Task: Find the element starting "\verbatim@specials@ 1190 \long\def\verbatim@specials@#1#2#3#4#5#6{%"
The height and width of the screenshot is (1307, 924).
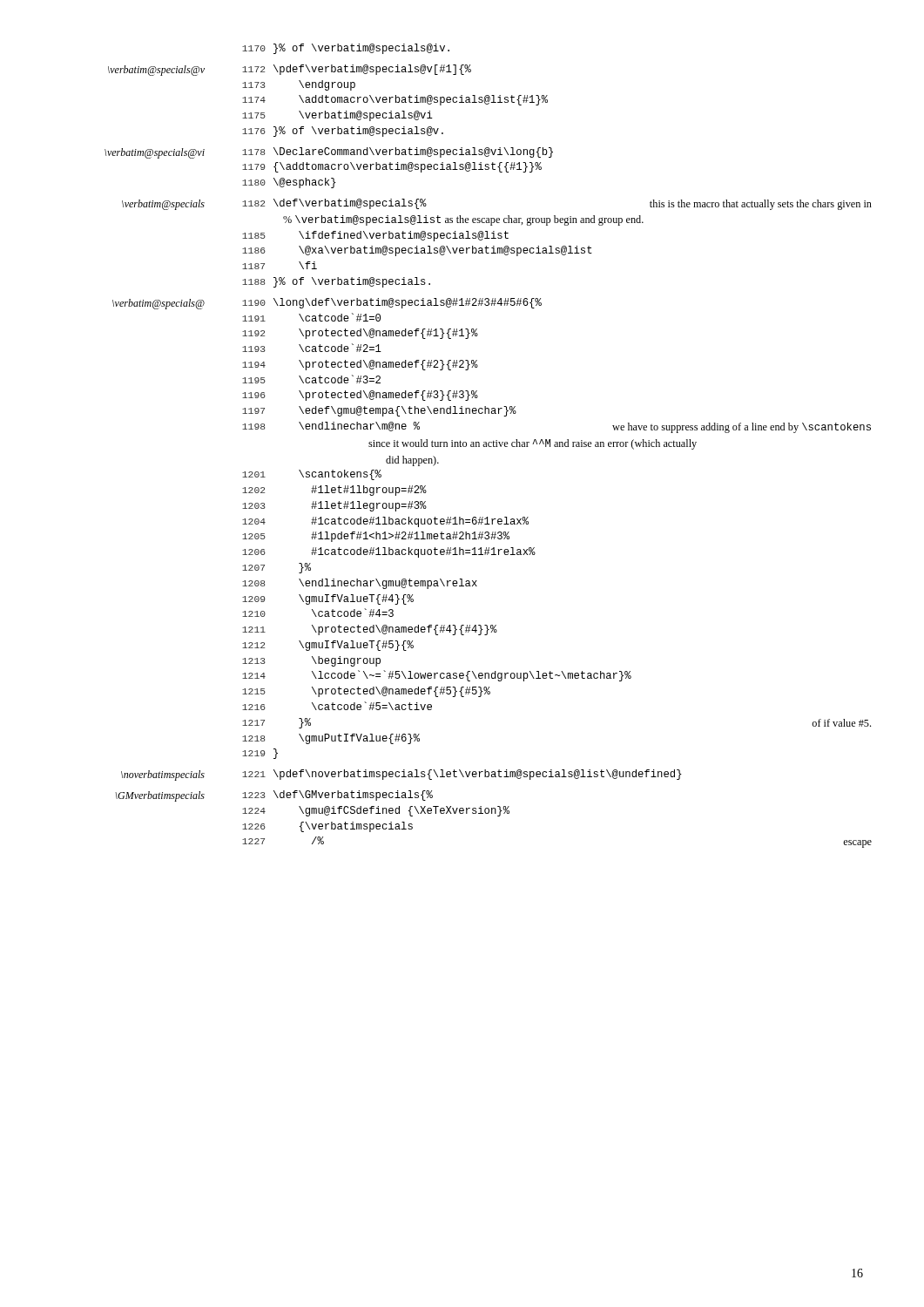Action: coord(471,529)
